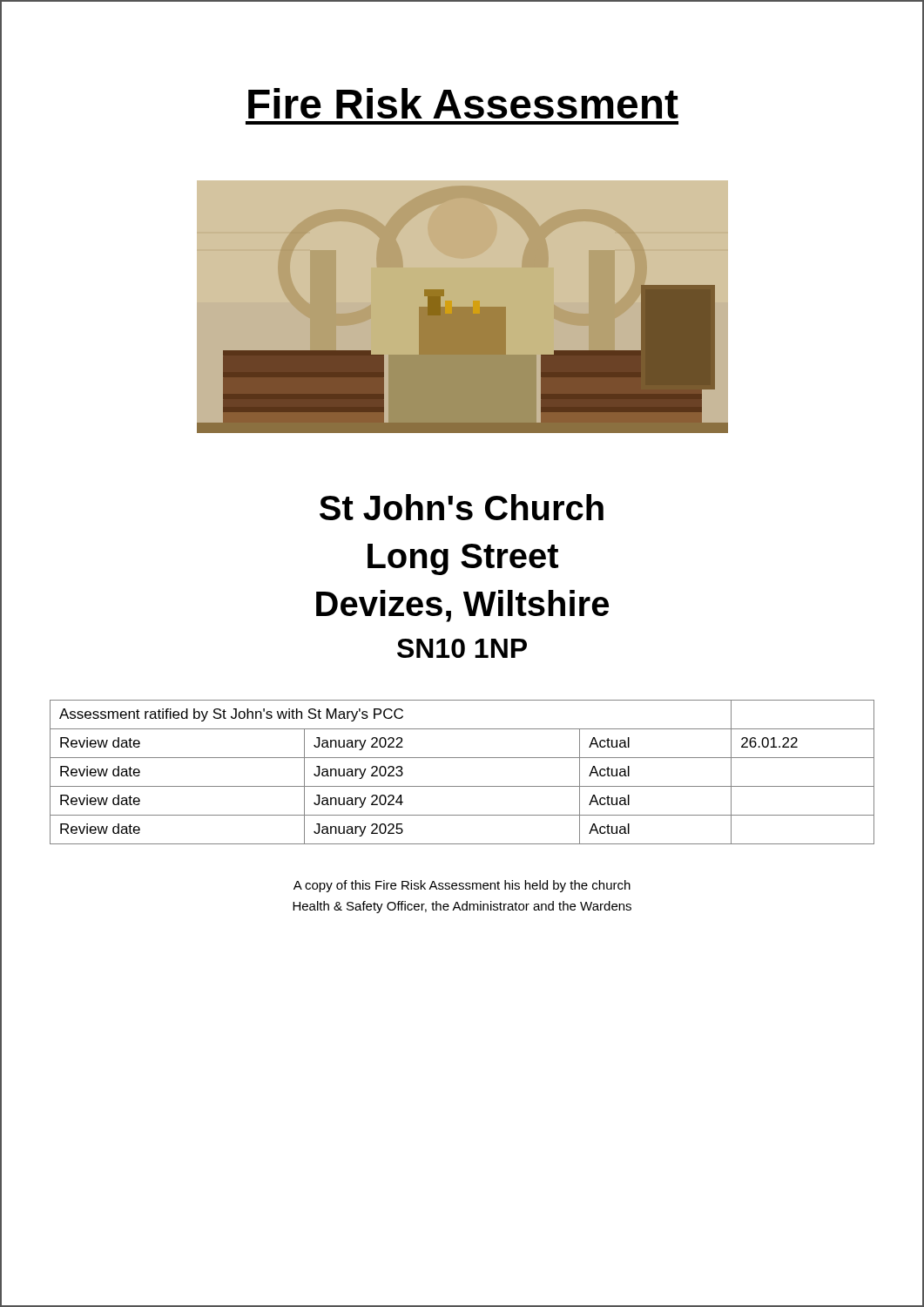Select a table
924x1307 pixels.
click(462, 772)
